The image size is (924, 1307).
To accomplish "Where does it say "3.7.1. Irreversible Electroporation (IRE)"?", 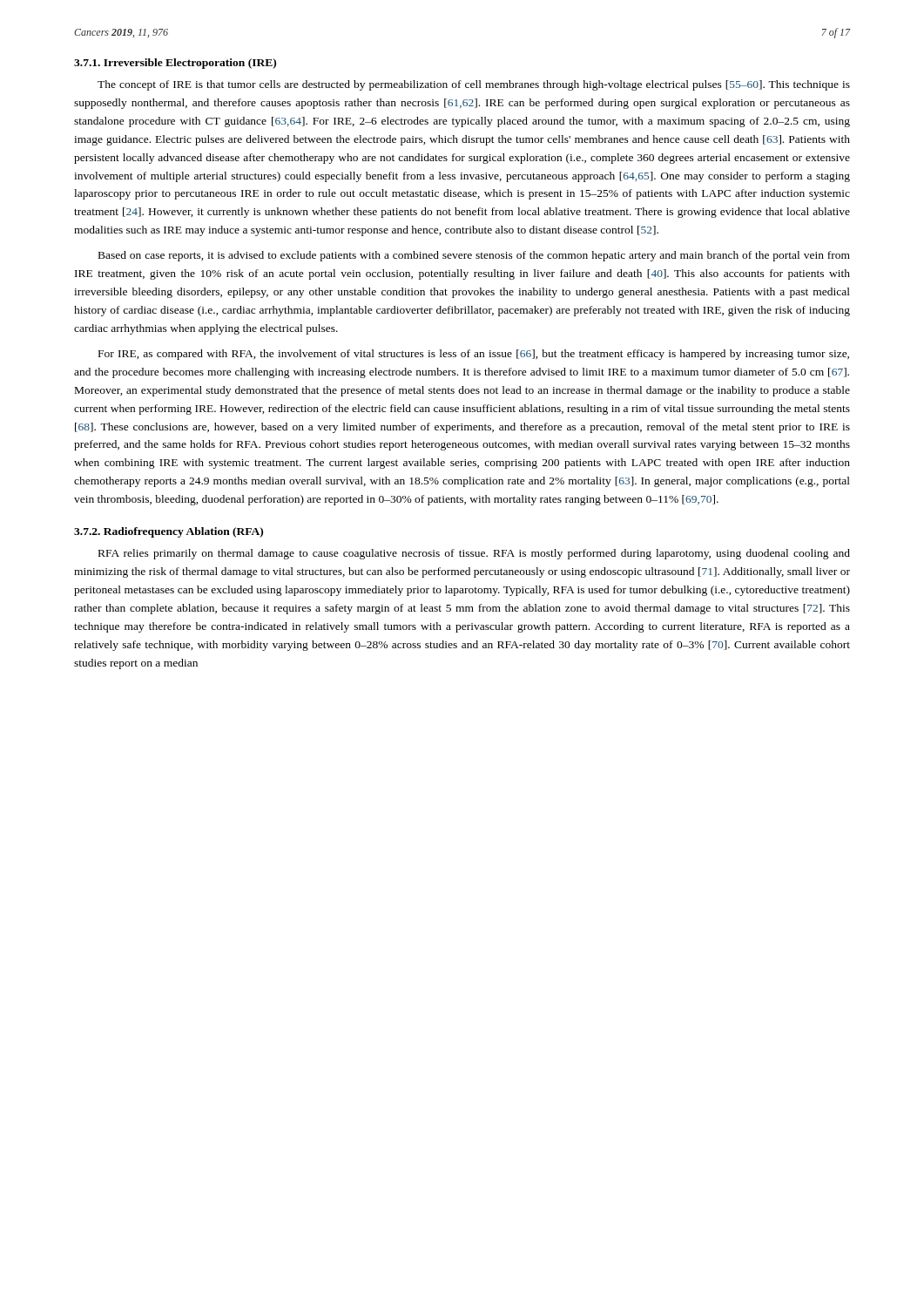I will tap(175, 62).
